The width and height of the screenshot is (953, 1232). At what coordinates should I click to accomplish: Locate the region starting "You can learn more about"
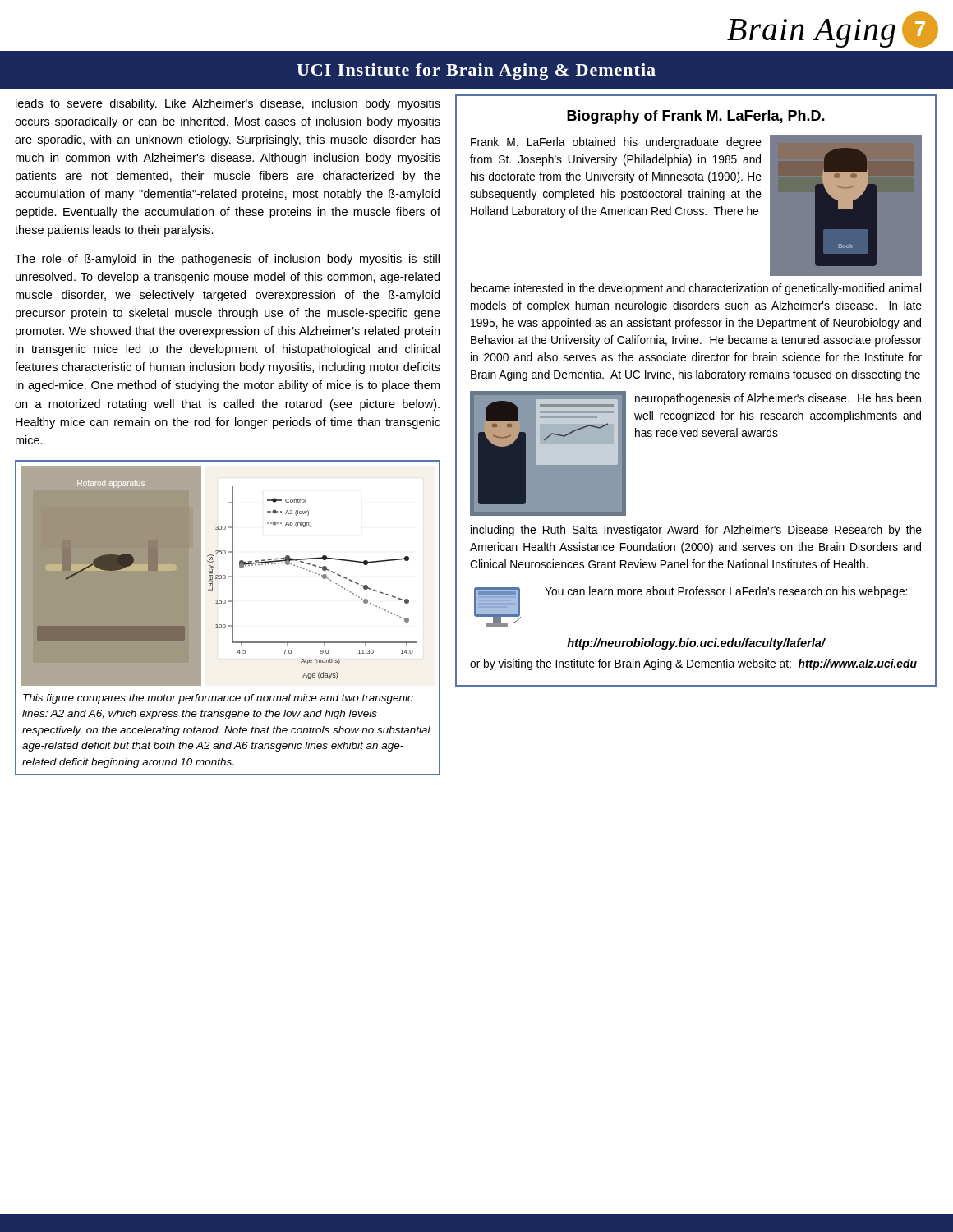pyautogui.click(x=720, y=591)
